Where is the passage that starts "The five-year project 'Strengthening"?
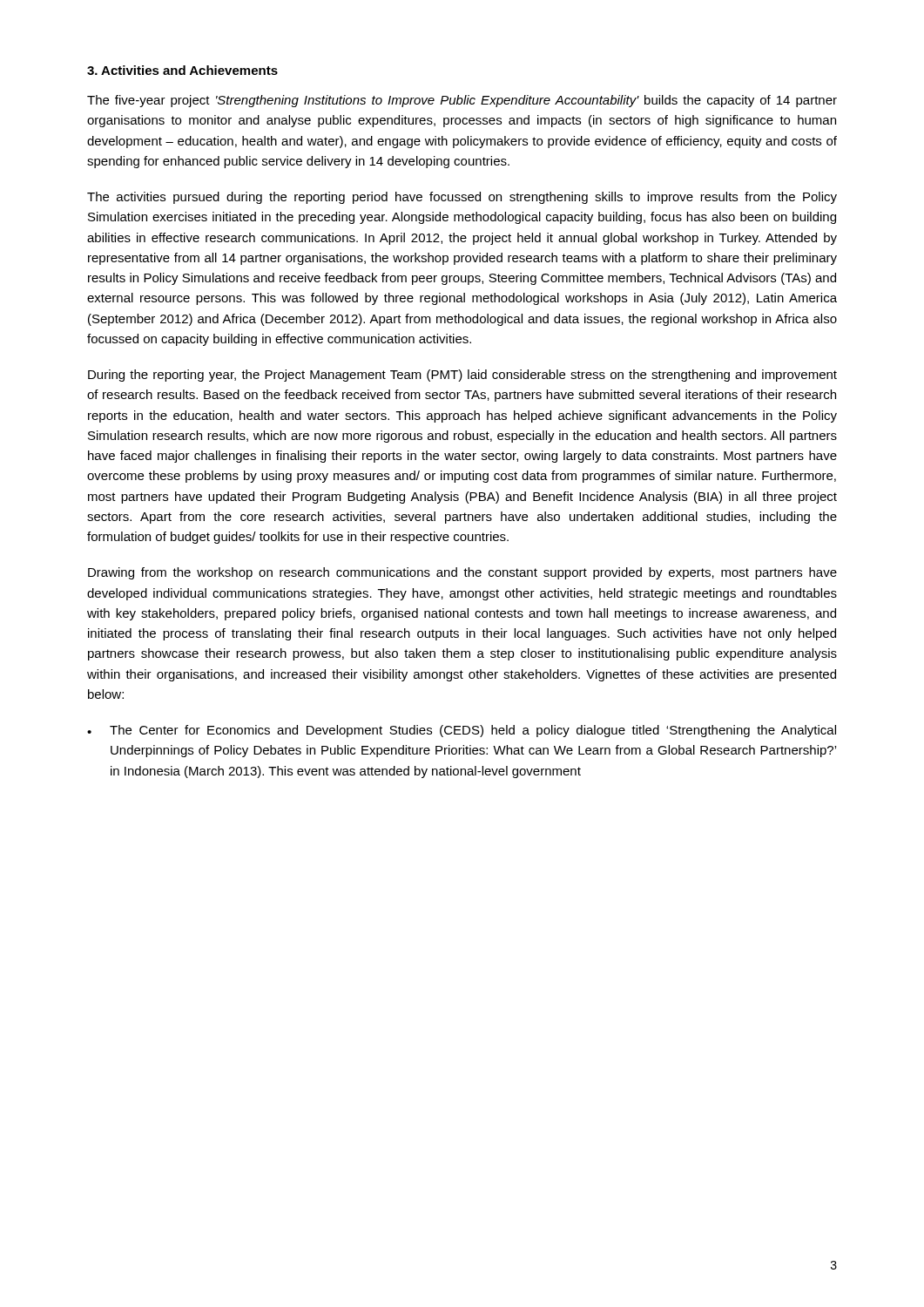The height and width of the screenshot is (1307, 924). pos(462,130)
